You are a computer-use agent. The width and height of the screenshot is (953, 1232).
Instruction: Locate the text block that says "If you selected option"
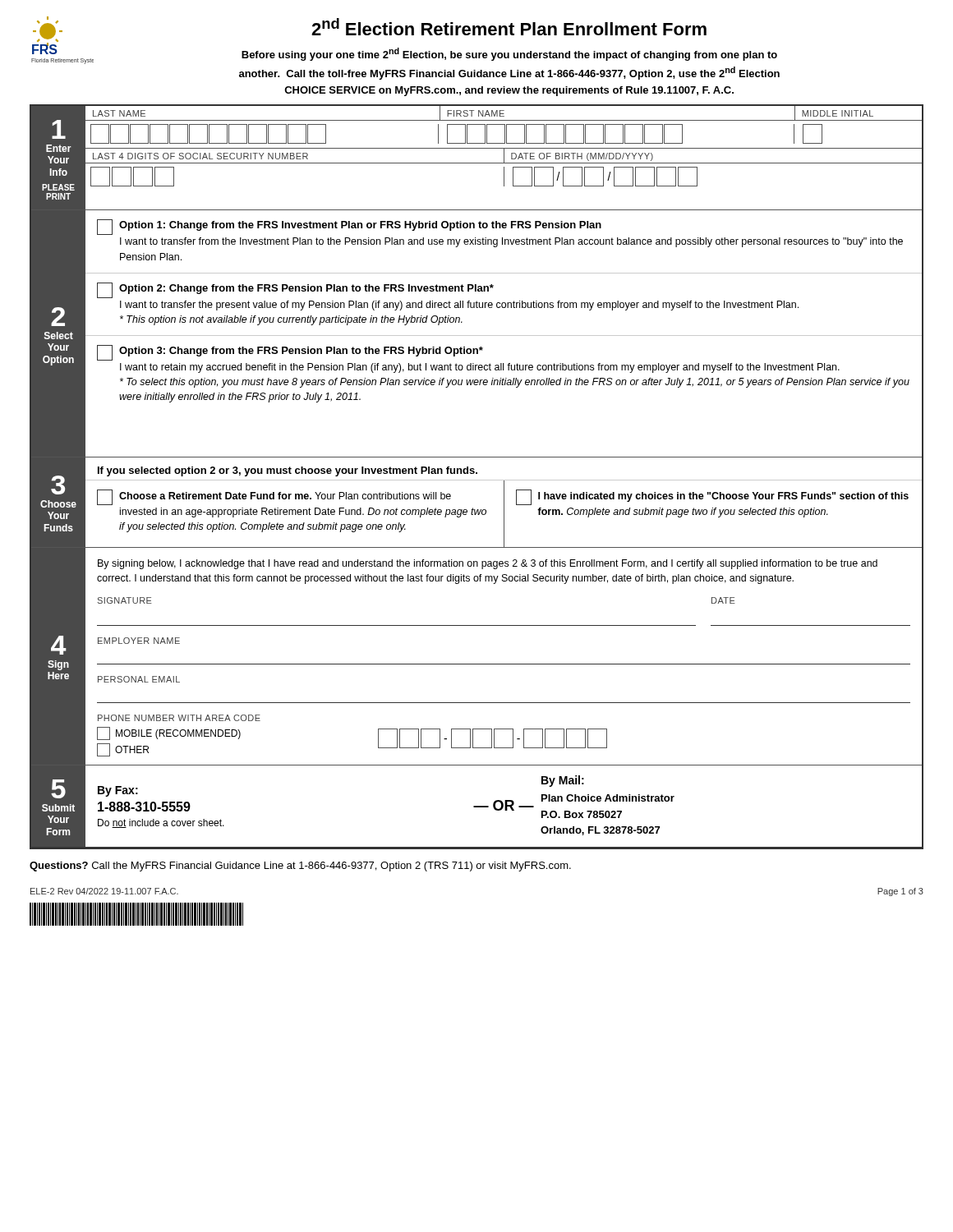(x=504, y=502)
